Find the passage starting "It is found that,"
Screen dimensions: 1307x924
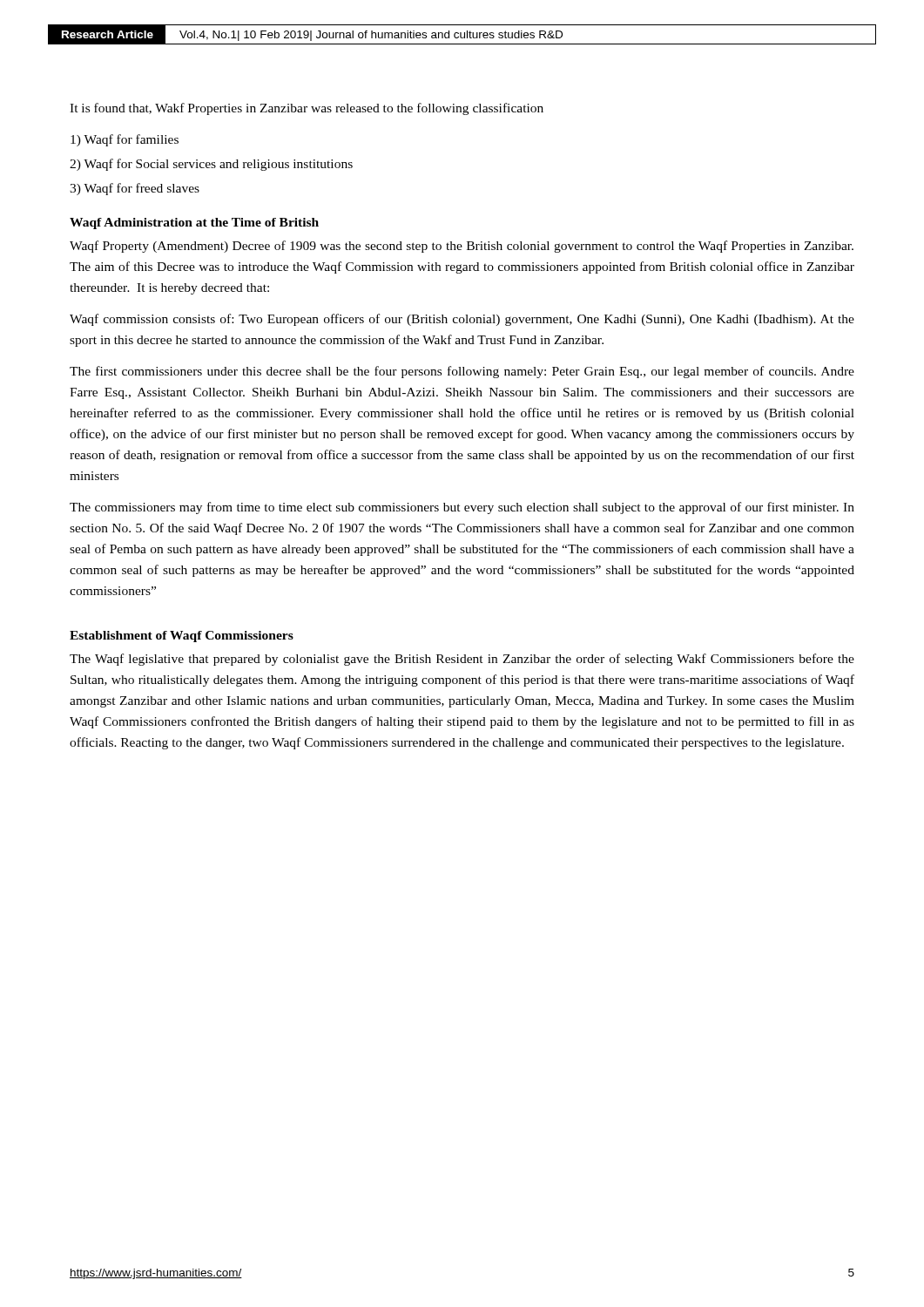[x=307, y=108]
